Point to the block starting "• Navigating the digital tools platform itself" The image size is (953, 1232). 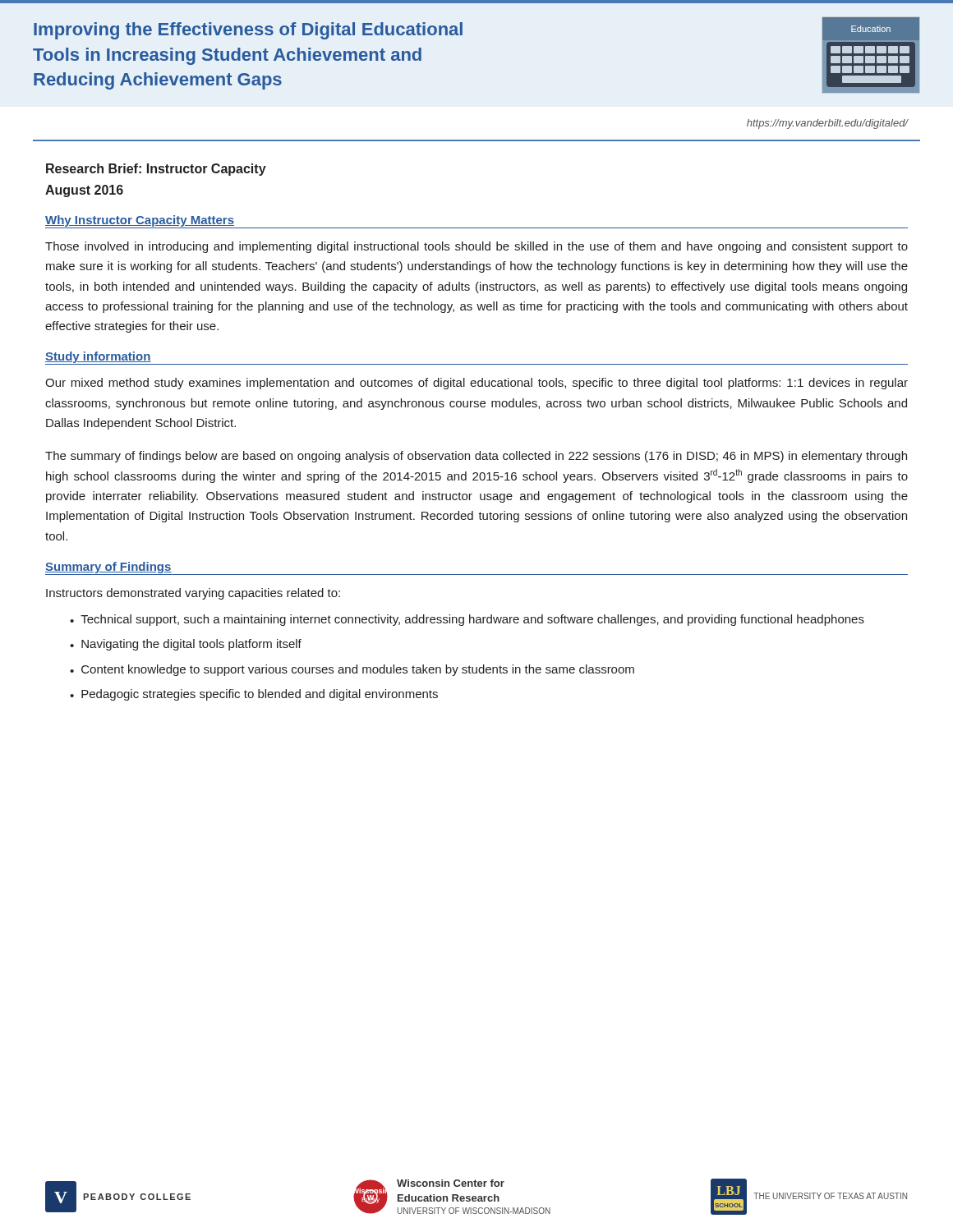(x=186, y=645)
